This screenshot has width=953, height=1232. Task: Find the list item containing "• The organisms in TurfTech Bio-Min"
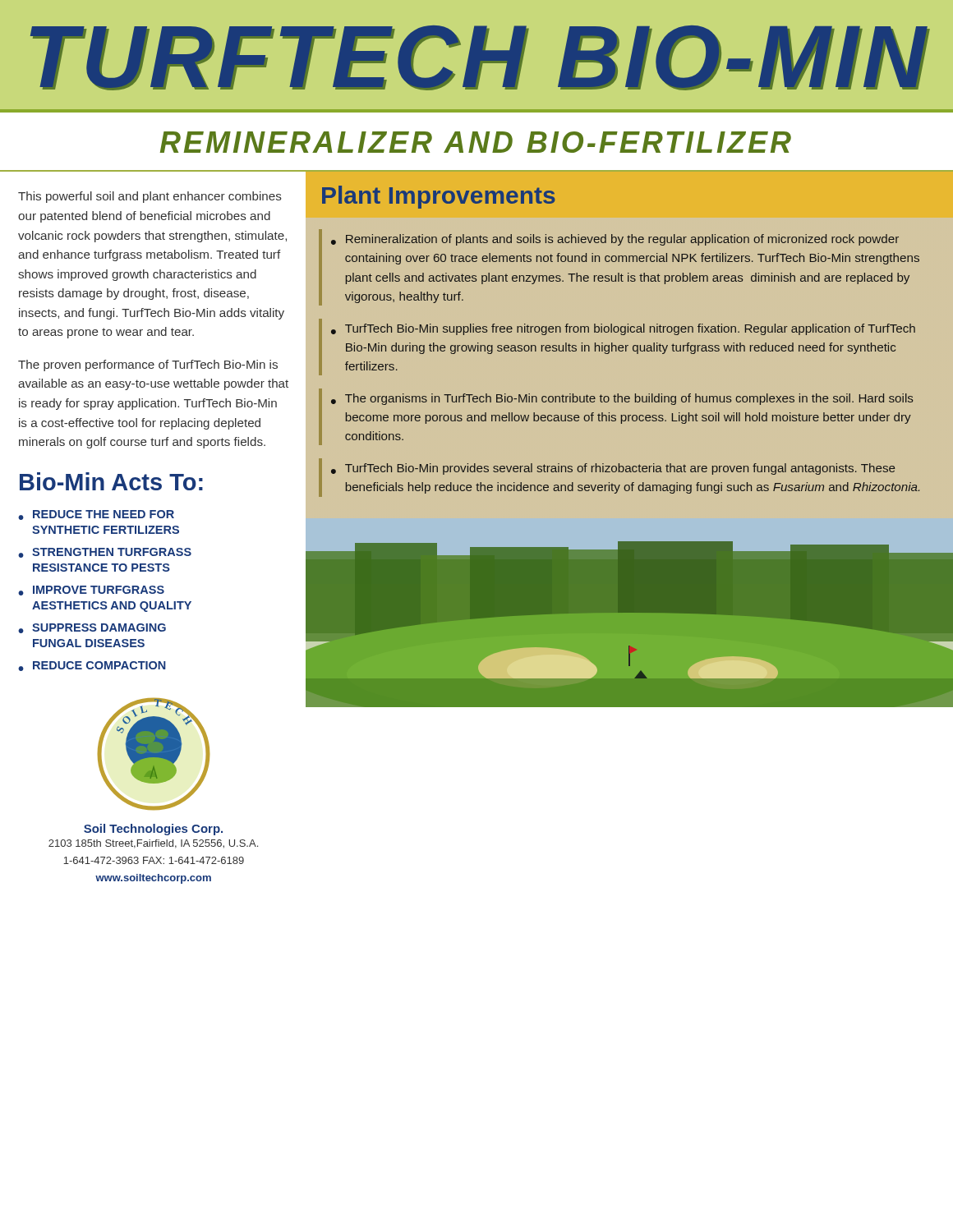635,417
